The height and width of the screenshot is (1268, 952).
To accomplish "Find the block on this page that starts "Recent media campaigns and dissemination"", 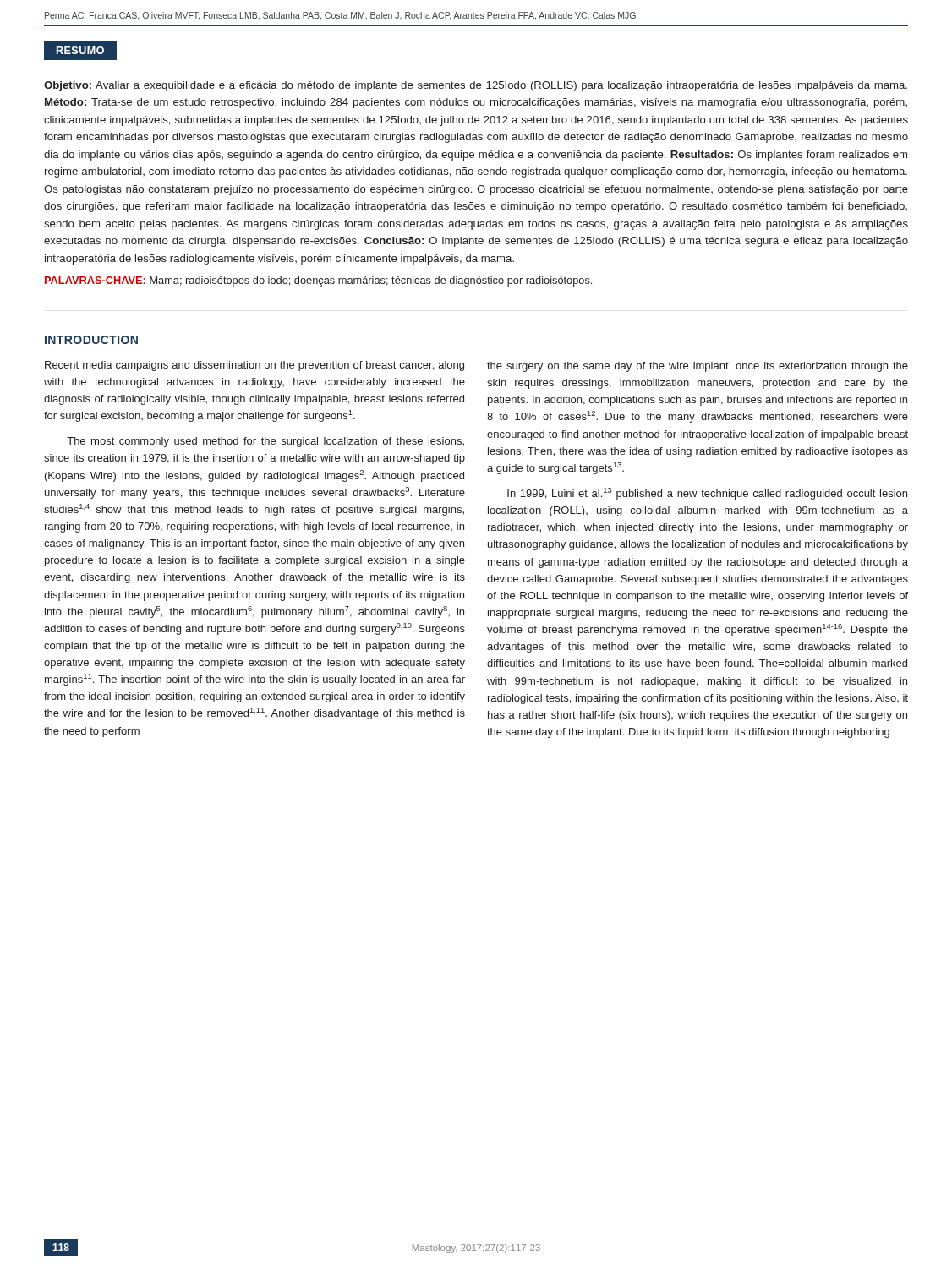I will [255, 390].
